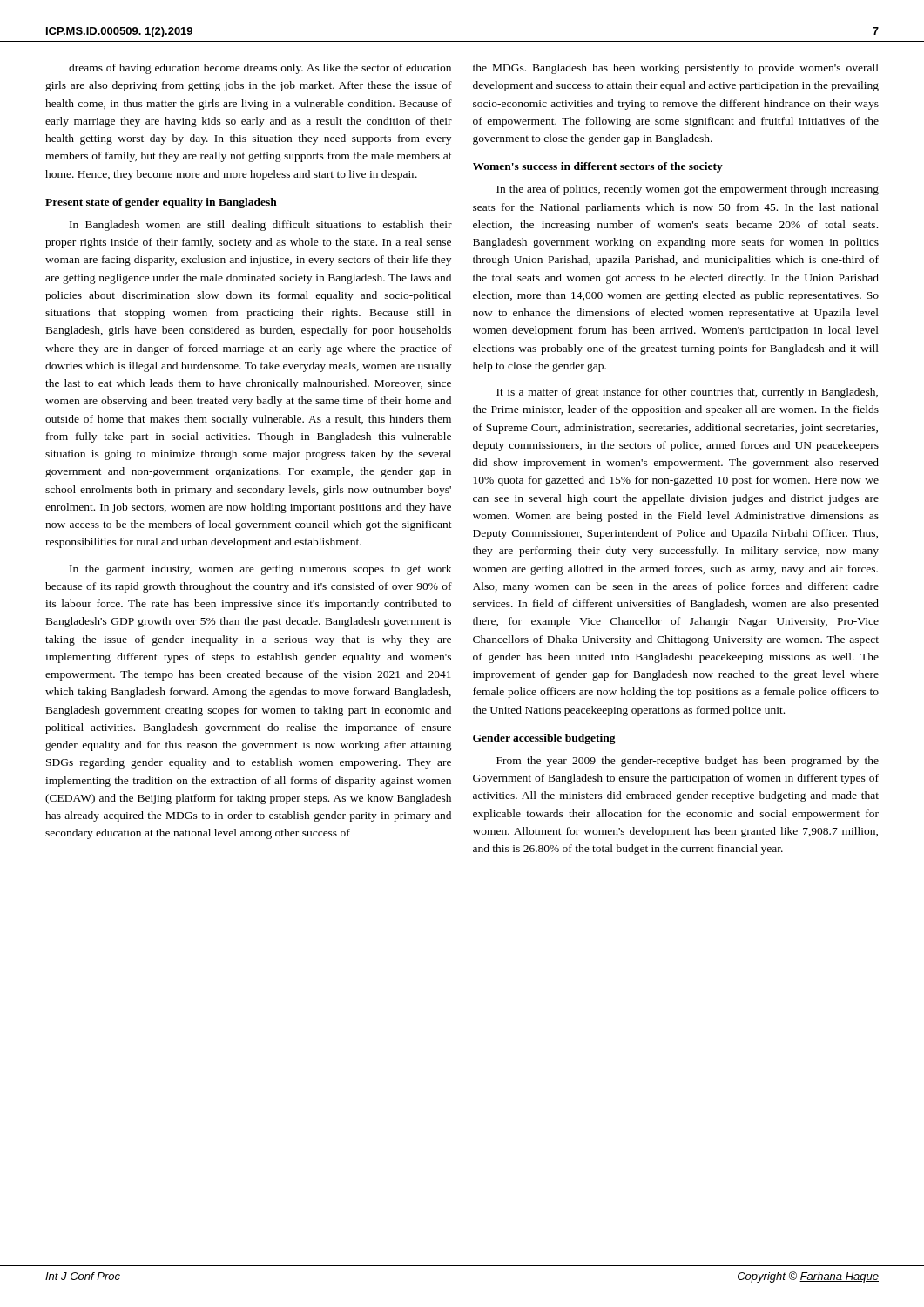Click the passage that begins "It is a matter"

point(676,551)
